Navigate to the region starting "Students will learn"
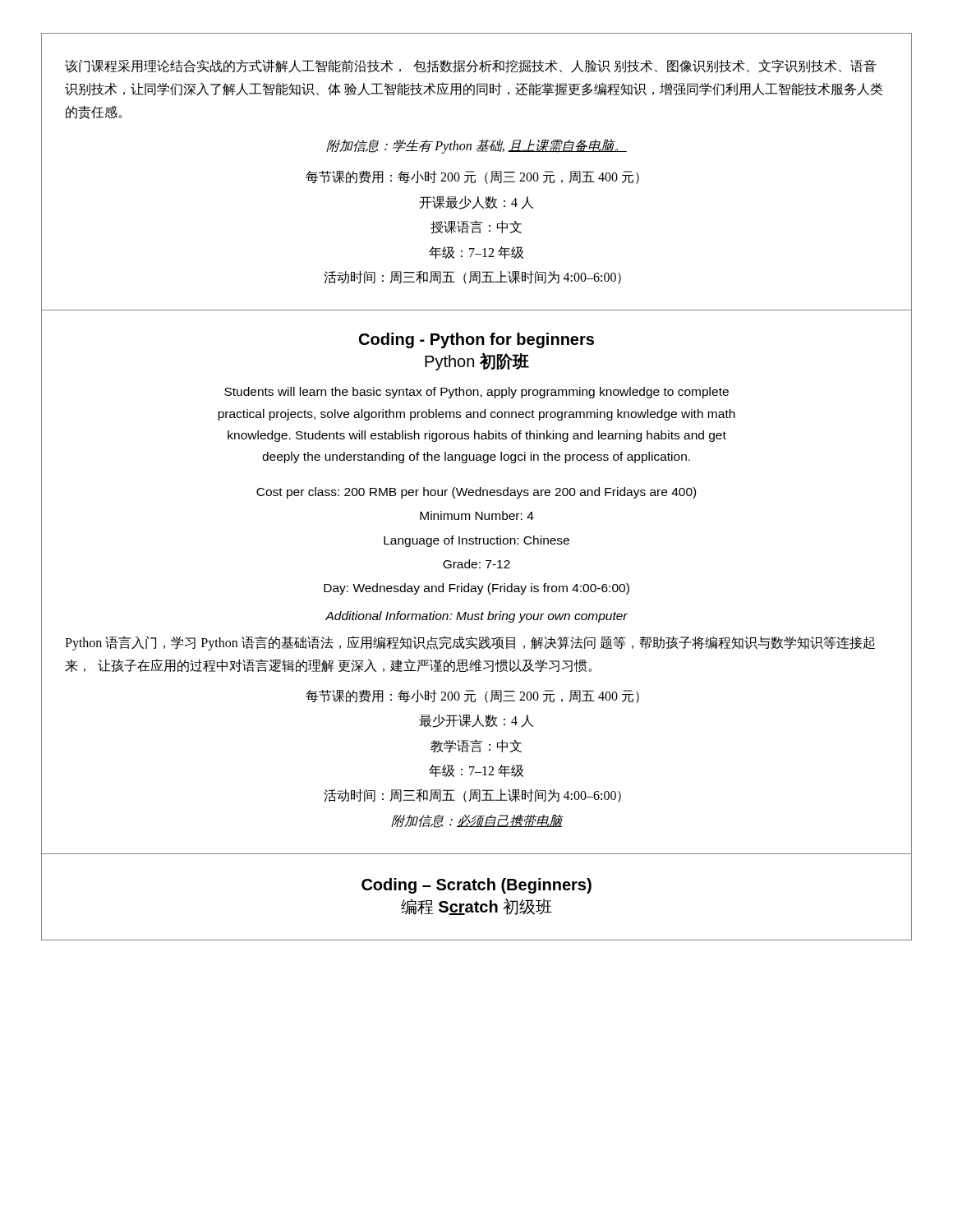Viewport: 953px width, 1232px height. 476,424
